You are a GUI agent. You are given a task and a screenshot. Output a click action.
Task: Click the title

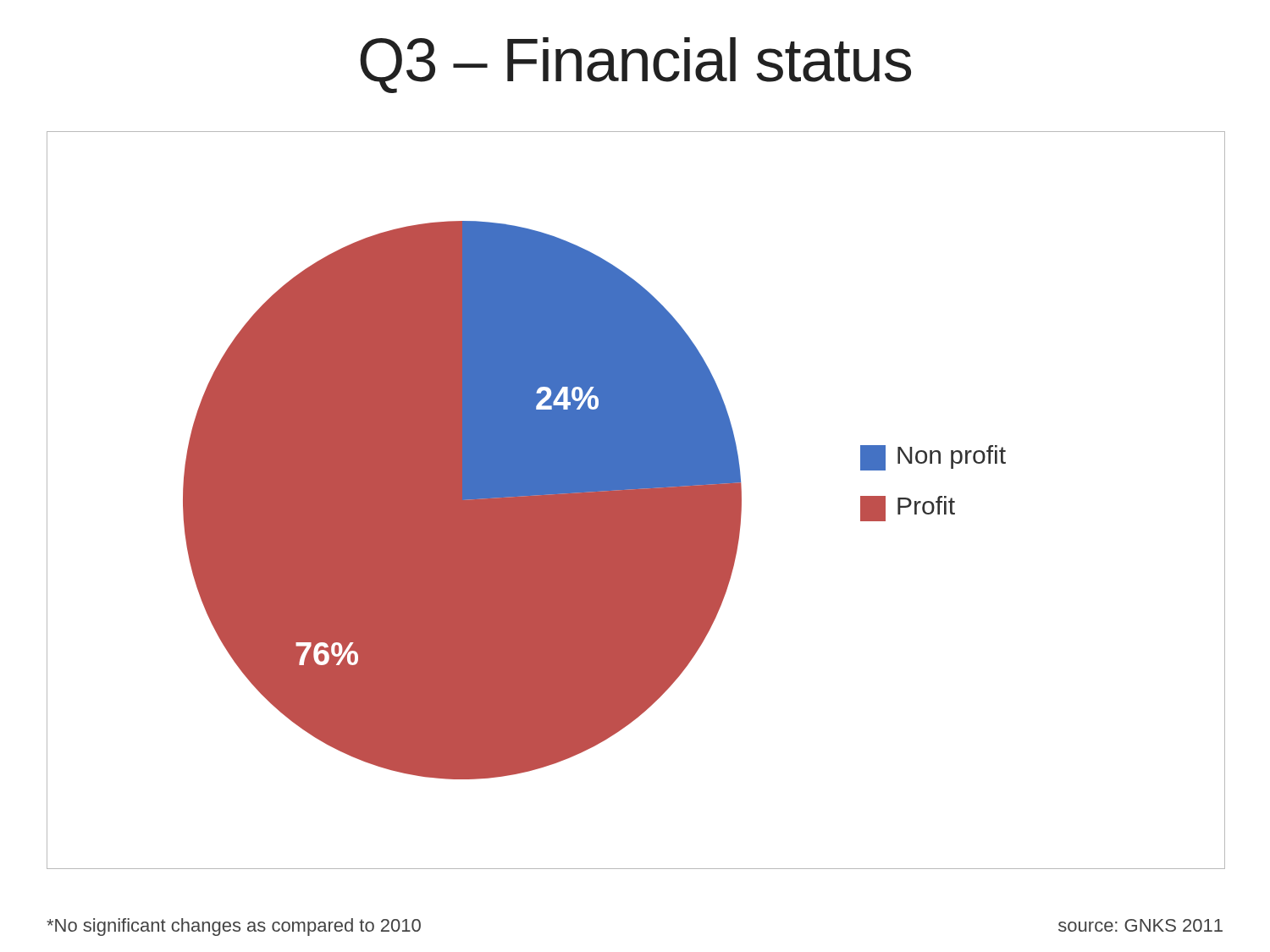635,60
